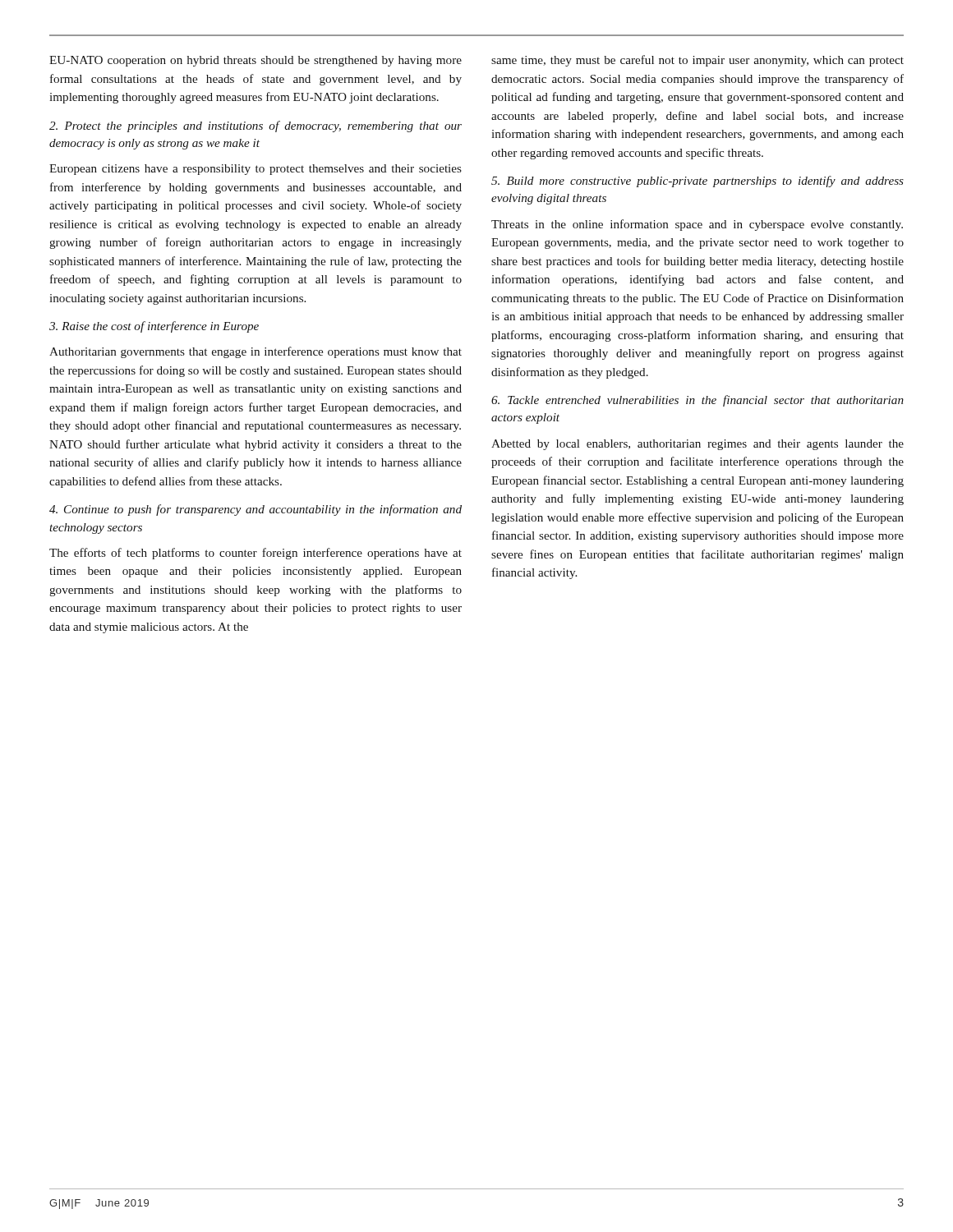The height and width of the screenshot is (1232, 953).
Task: Point to the passage starting "Abetted by local enablers,"
Action: pyautogui.click(x=698, y=508)
